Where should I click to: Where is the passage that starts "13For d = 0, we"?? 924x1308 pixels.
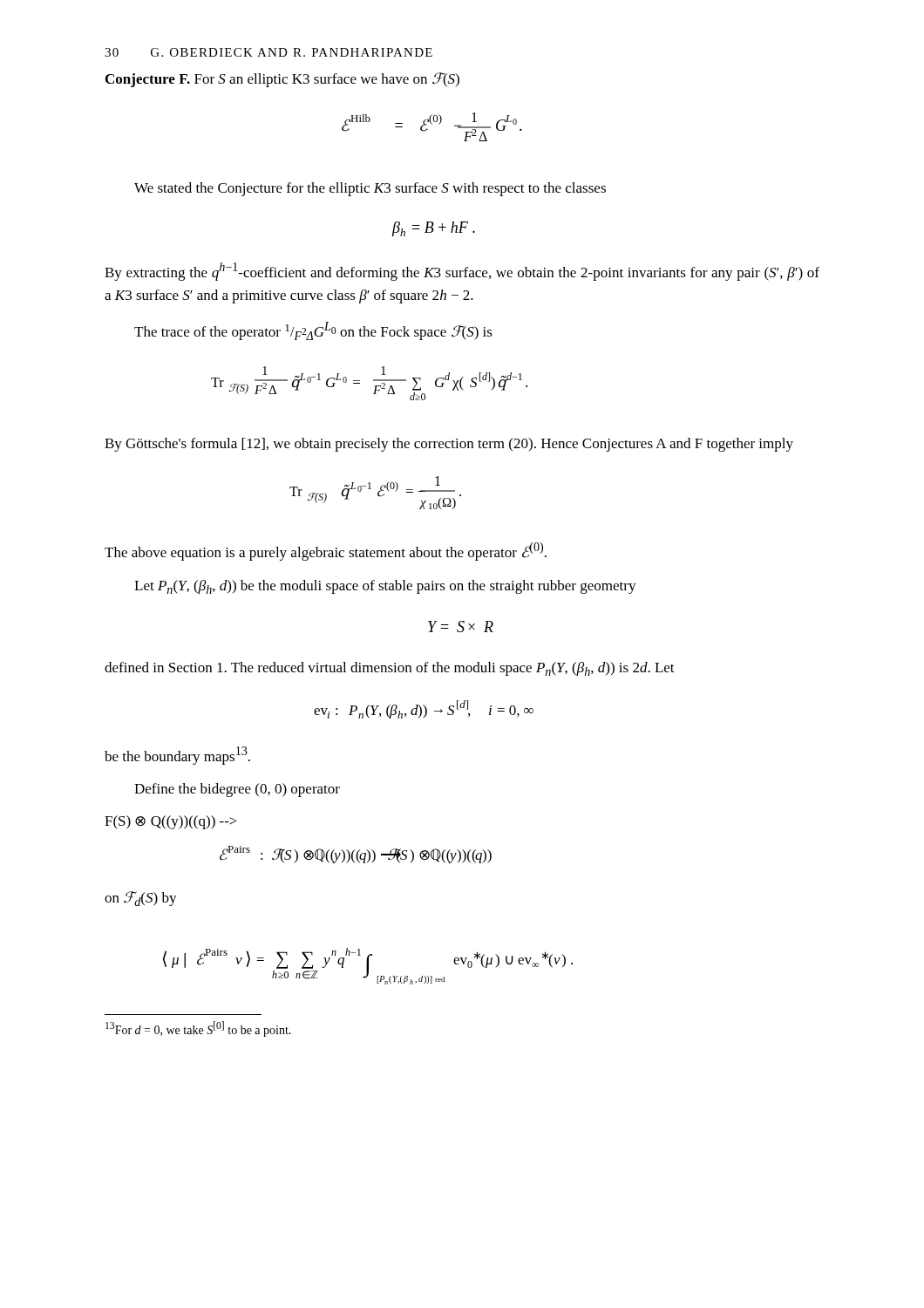tap(198, 1029)
